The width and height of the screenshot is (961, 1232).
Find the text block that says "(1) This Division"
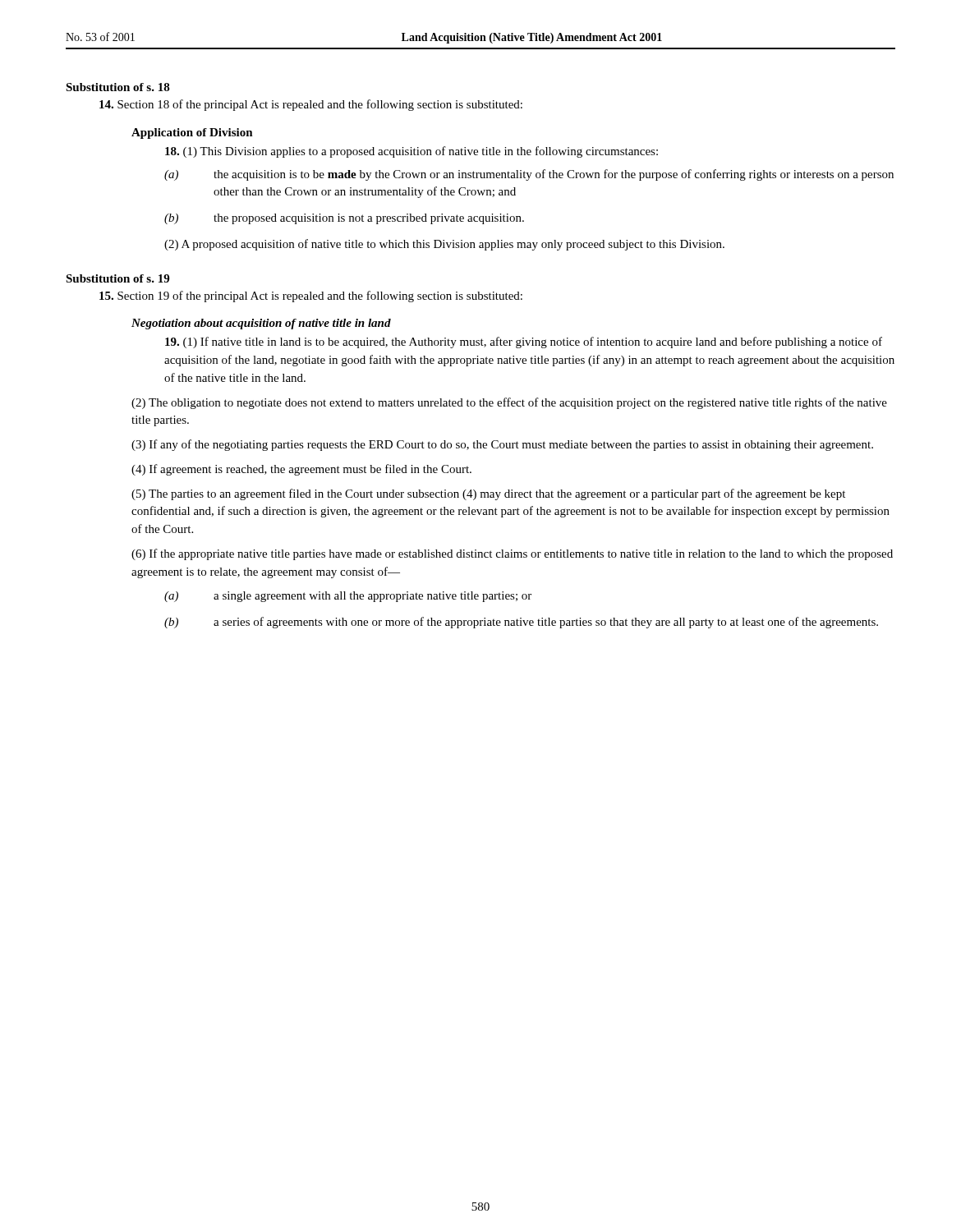[412, 151]
